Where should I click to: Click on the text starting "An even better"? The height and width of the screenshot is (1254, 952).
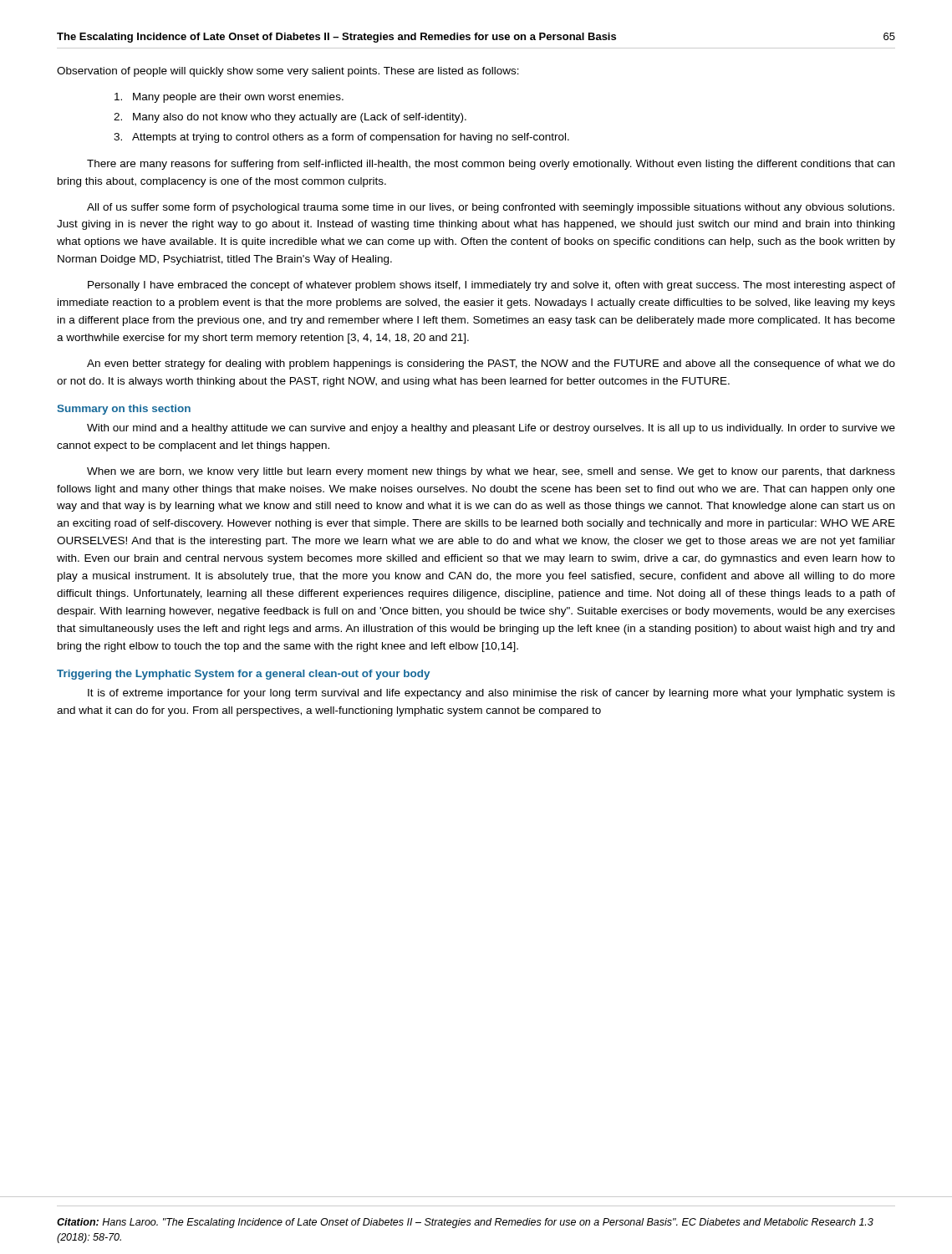(476, 372)
